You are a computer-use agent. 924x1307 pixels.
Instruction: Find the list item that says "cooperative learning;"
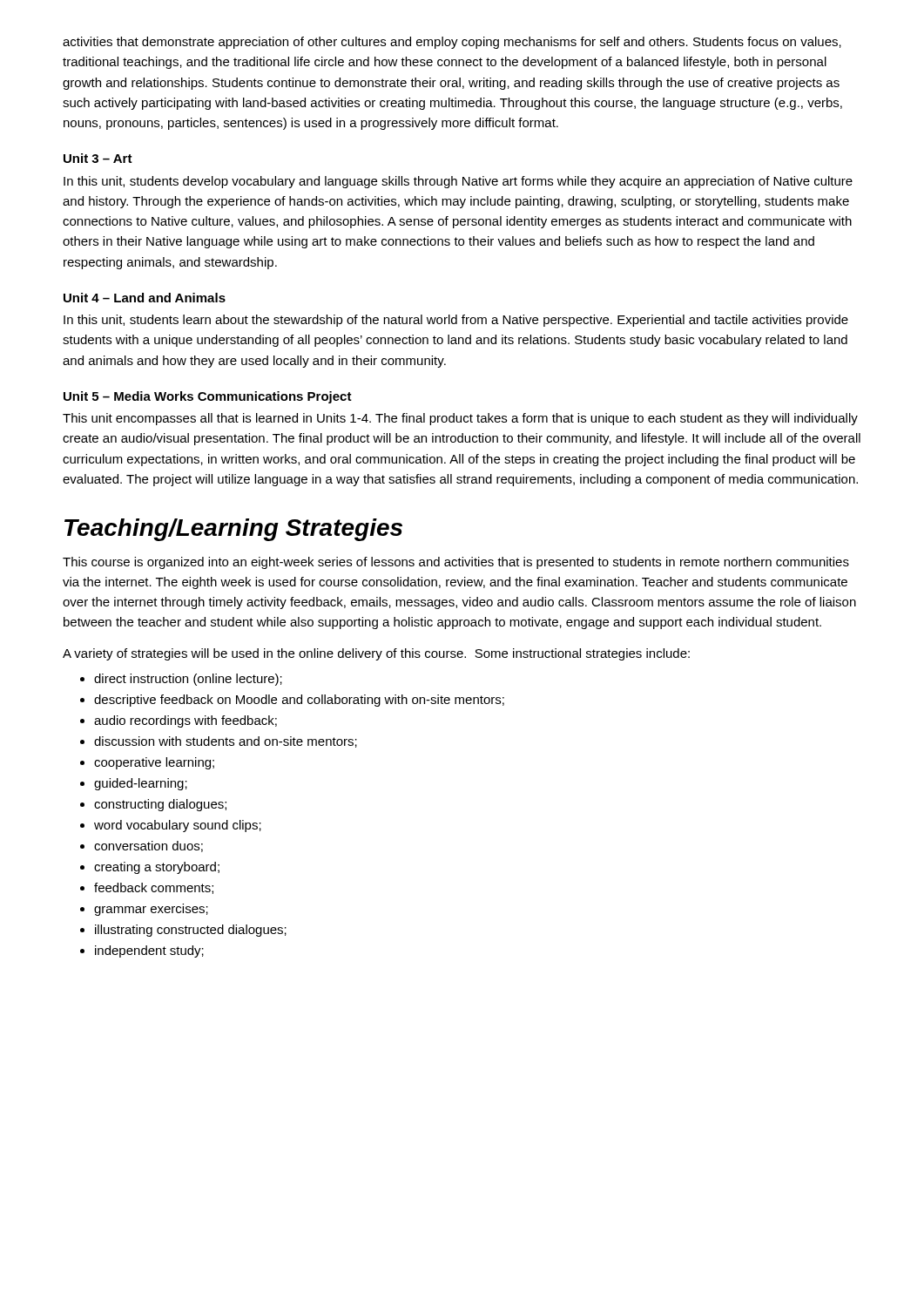(155, 762)
